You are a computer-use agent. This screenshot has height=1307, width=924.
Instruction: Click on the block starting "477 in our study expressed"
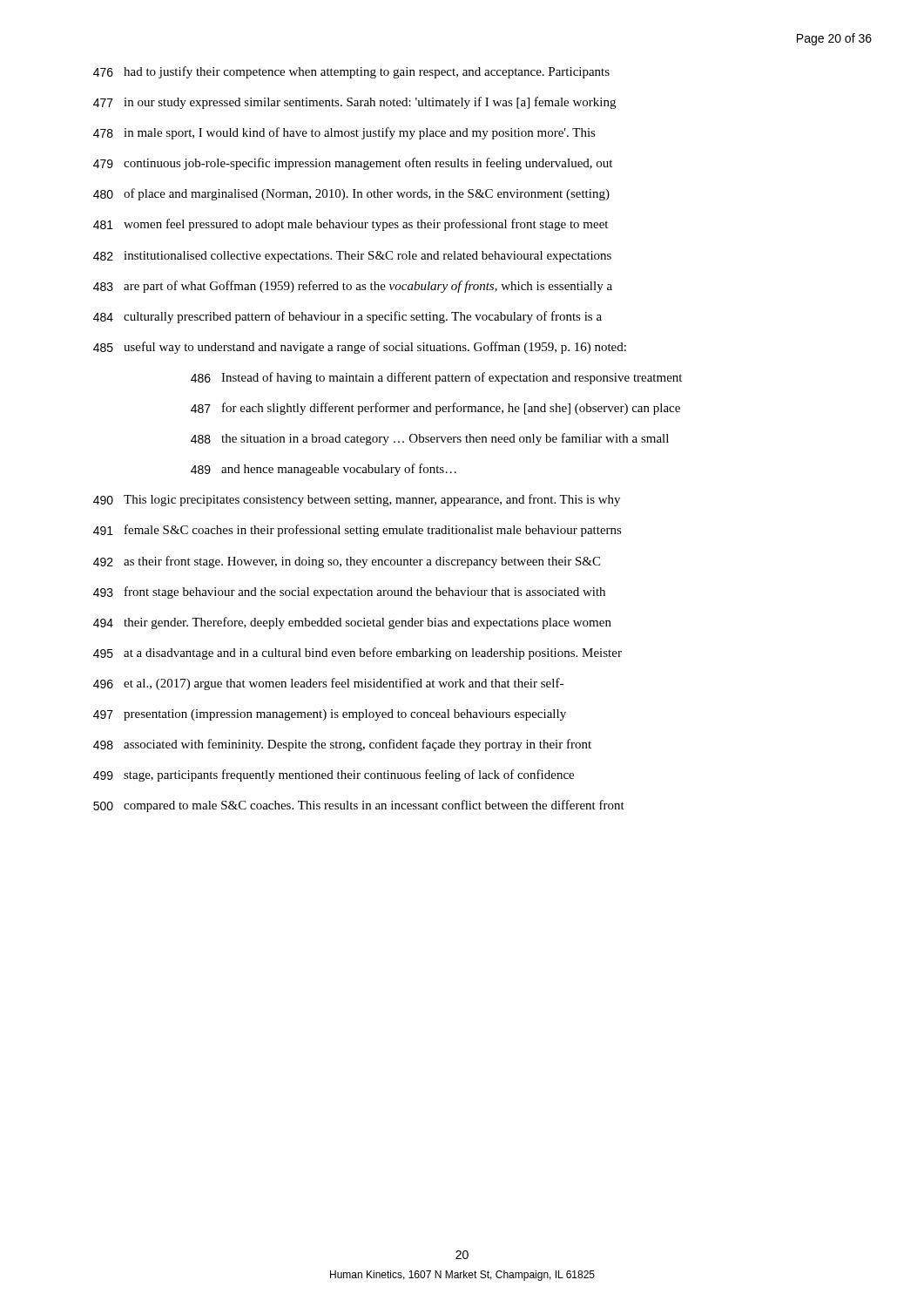[471, 103]
